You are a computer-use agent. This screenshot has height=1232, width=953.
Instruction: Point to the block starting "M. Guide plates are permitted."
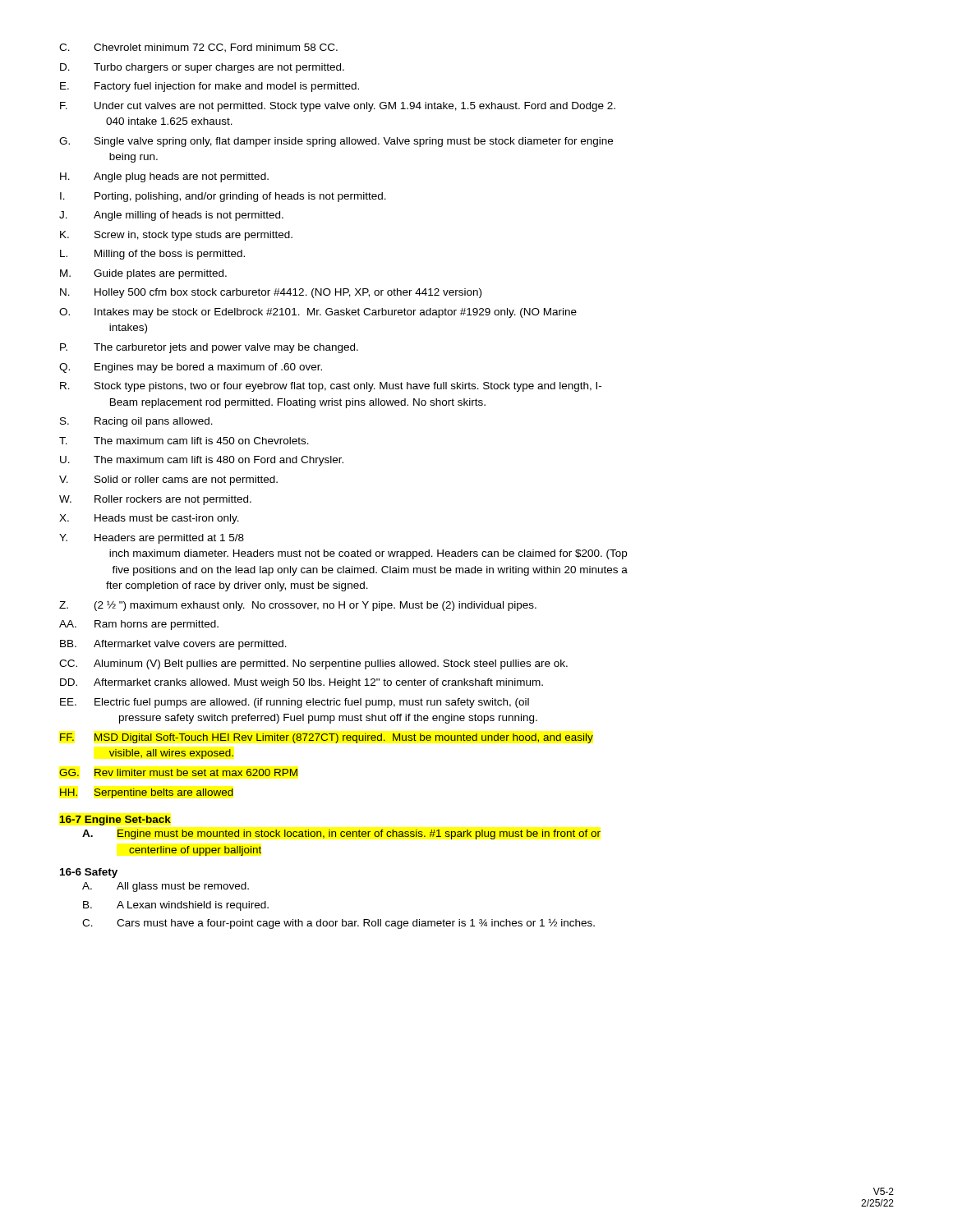point(143,274)
